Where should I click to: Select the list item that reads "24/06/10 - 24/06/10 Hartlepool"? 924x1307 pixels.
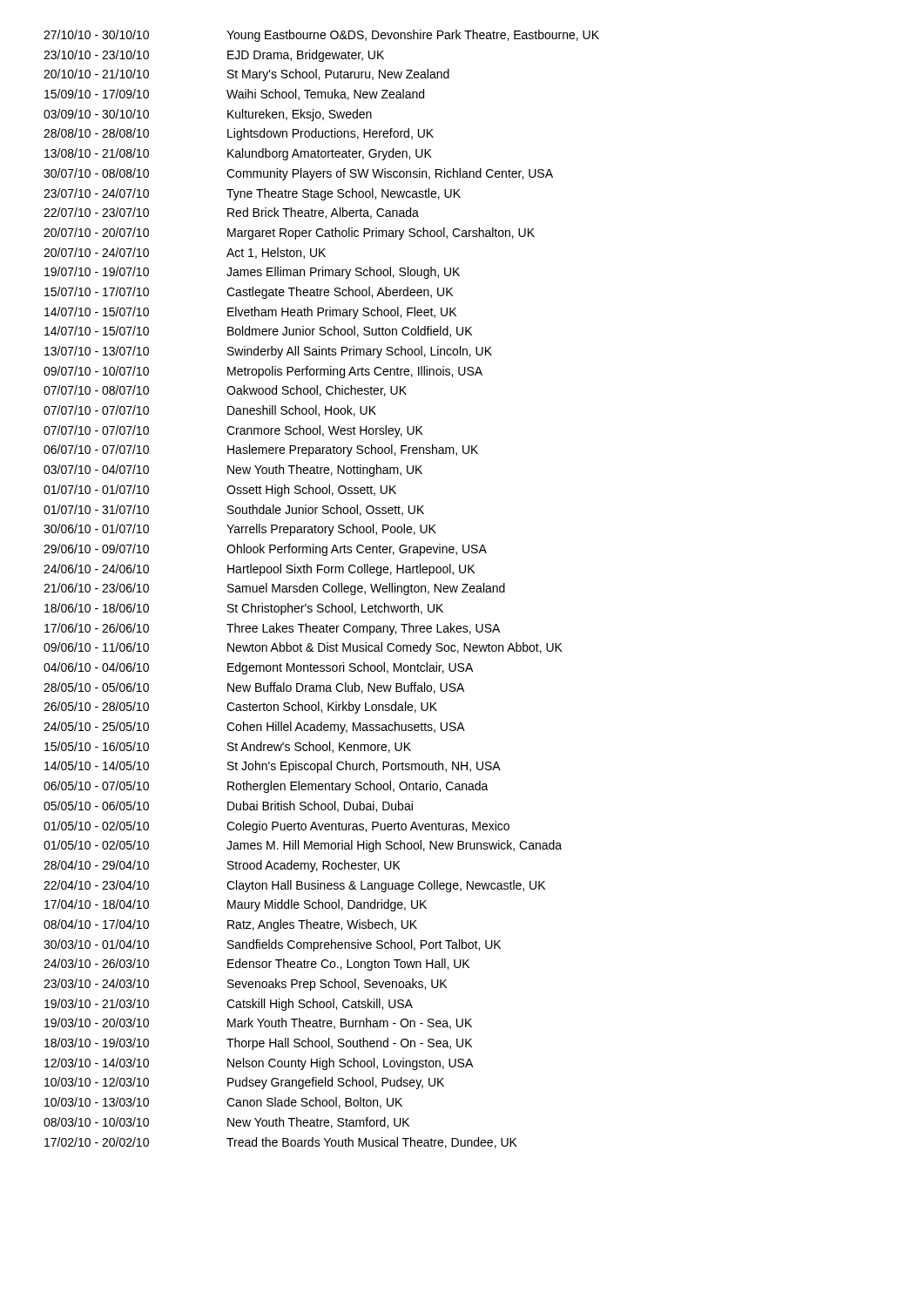tap(259, 569)
